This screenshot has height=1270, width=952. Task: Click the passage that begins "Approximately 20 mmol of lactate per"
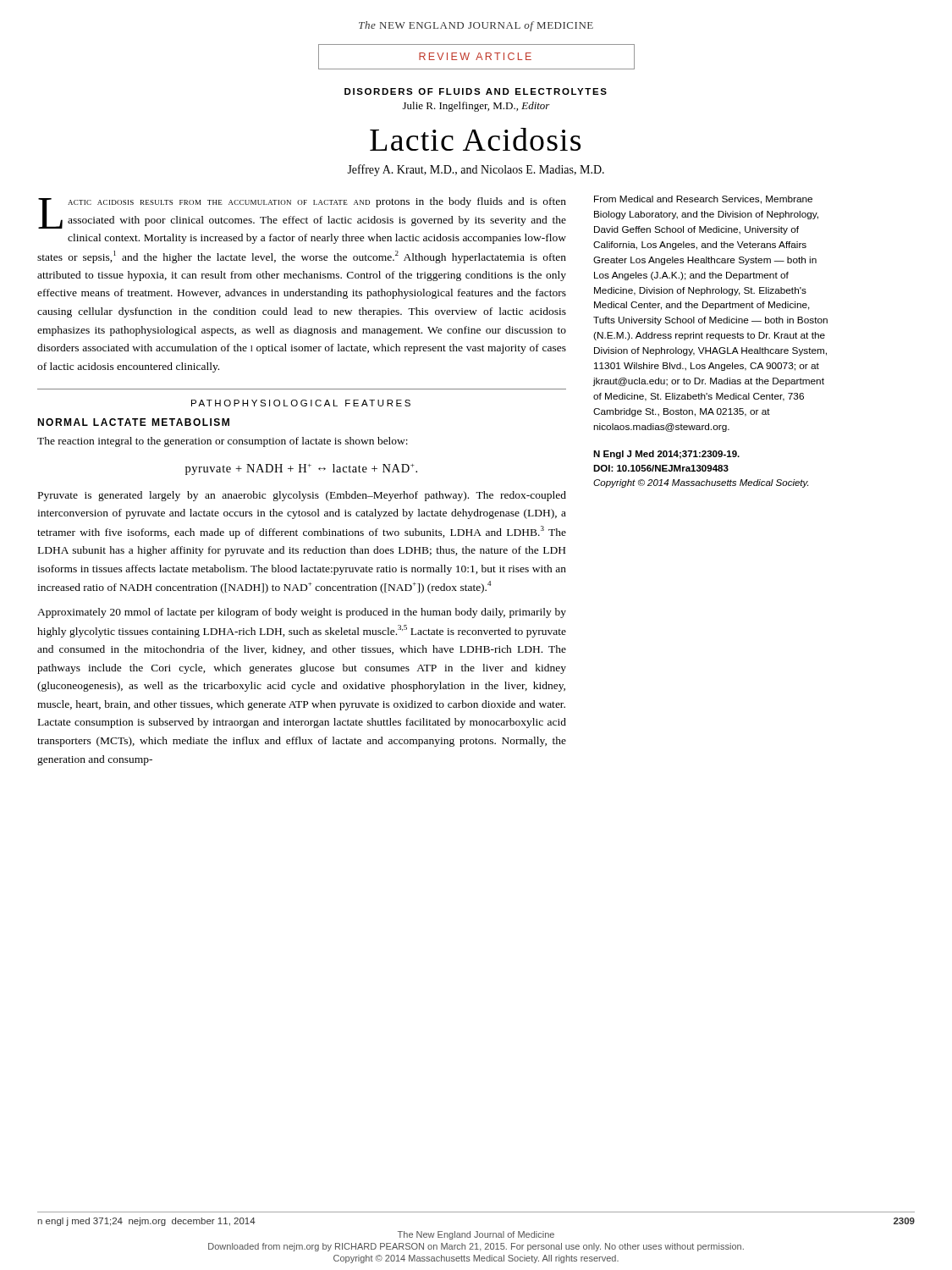[x=302, y=685]
